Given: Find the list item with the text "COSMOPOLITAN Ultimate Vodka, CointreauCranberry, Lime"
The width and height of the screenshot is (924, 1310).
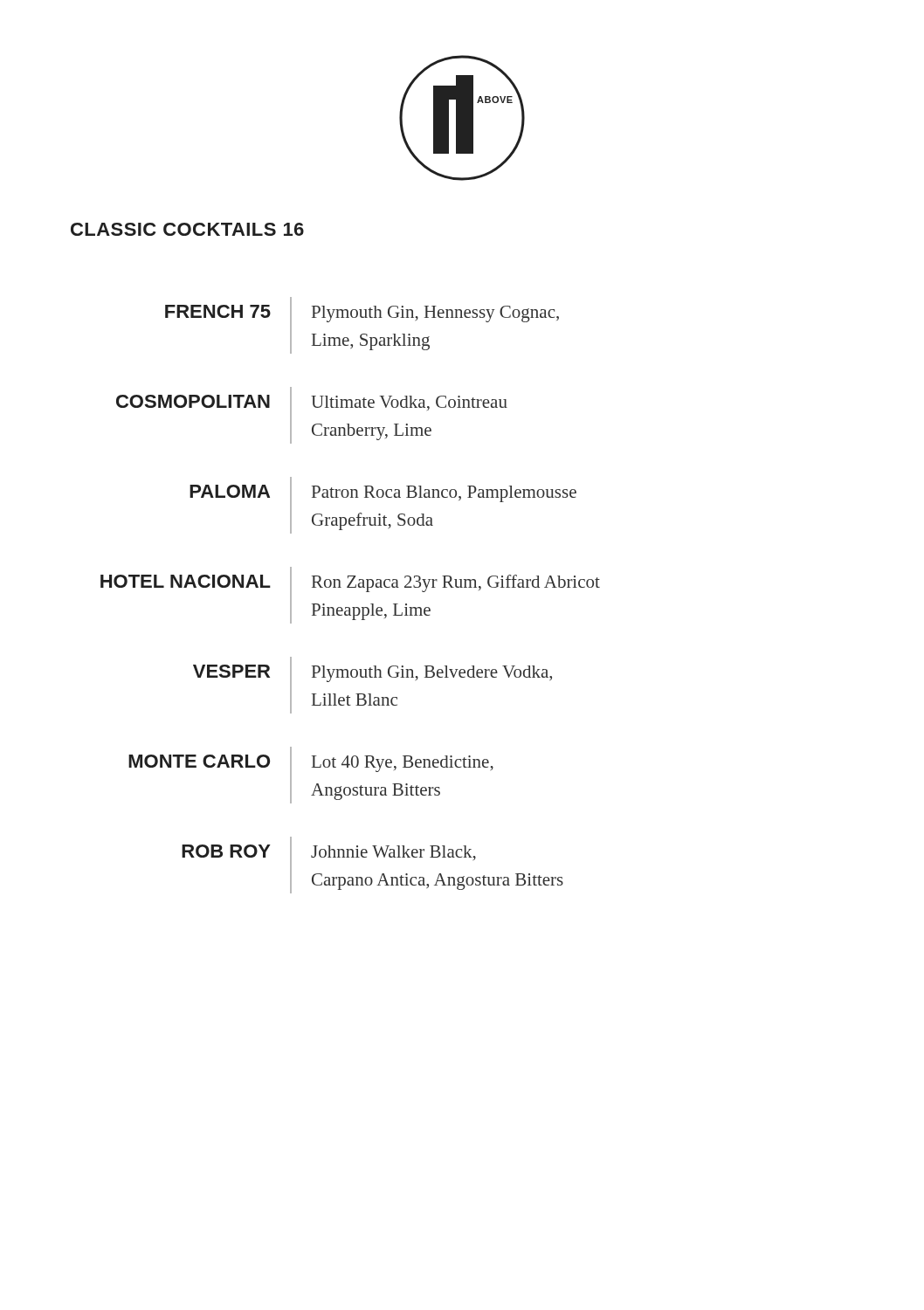Looking at the screenshot, I should [289, 415].
